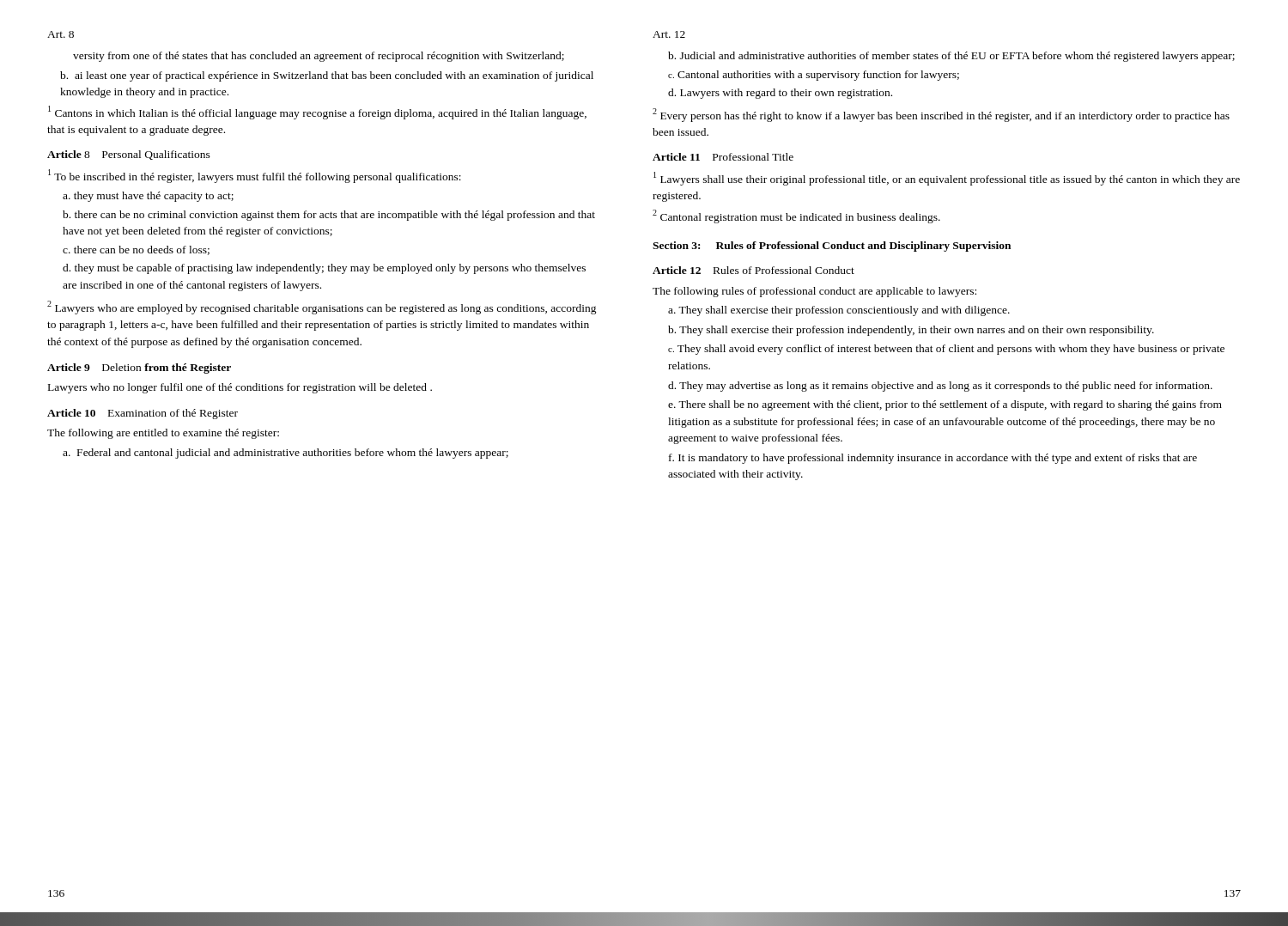Find the block on this page that starts "b. there can be no"
Screen dimensions: 926x1288
[x=329, y=222]
